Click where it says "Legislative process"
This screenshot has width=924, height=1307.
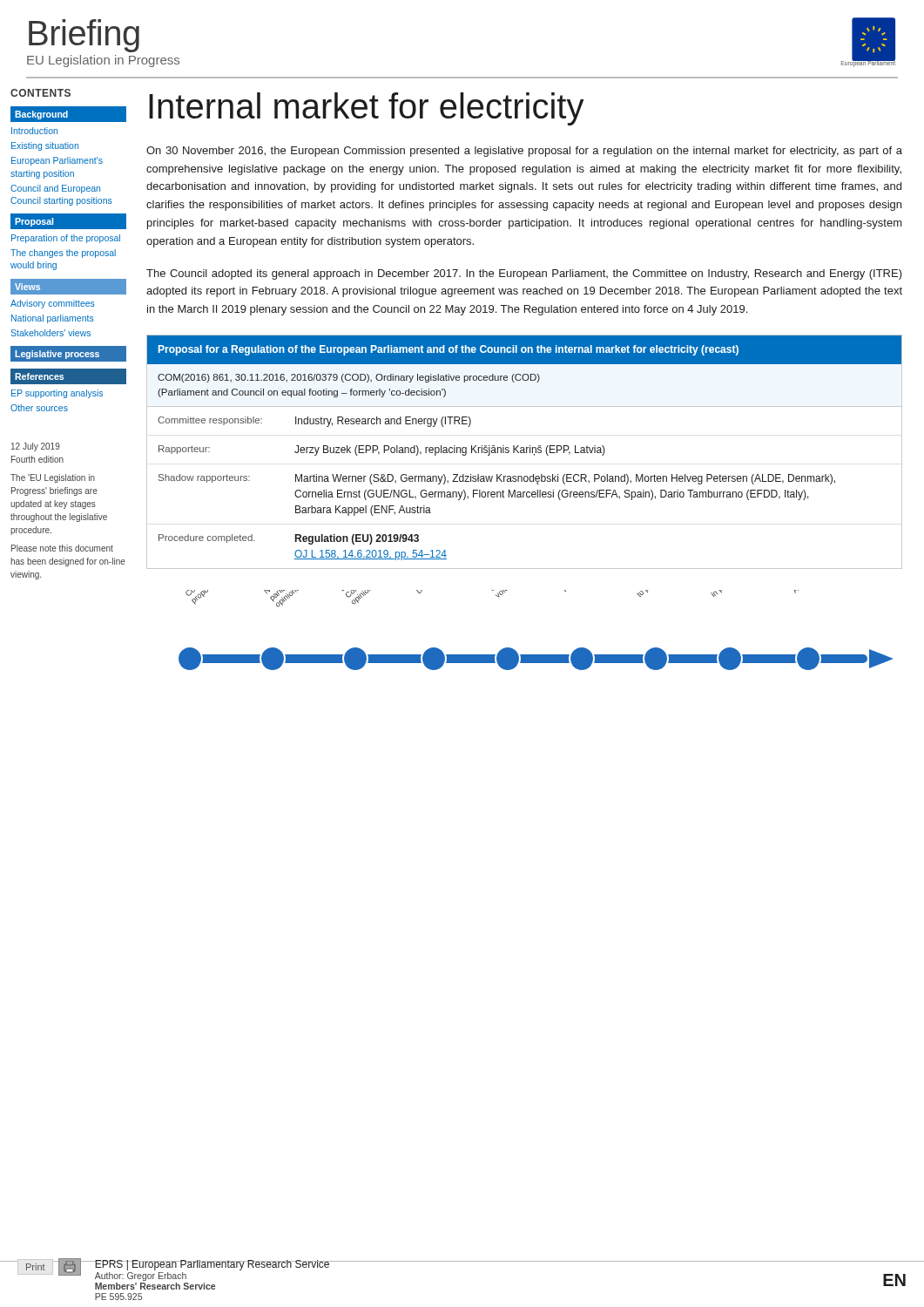tap(57, 354)
